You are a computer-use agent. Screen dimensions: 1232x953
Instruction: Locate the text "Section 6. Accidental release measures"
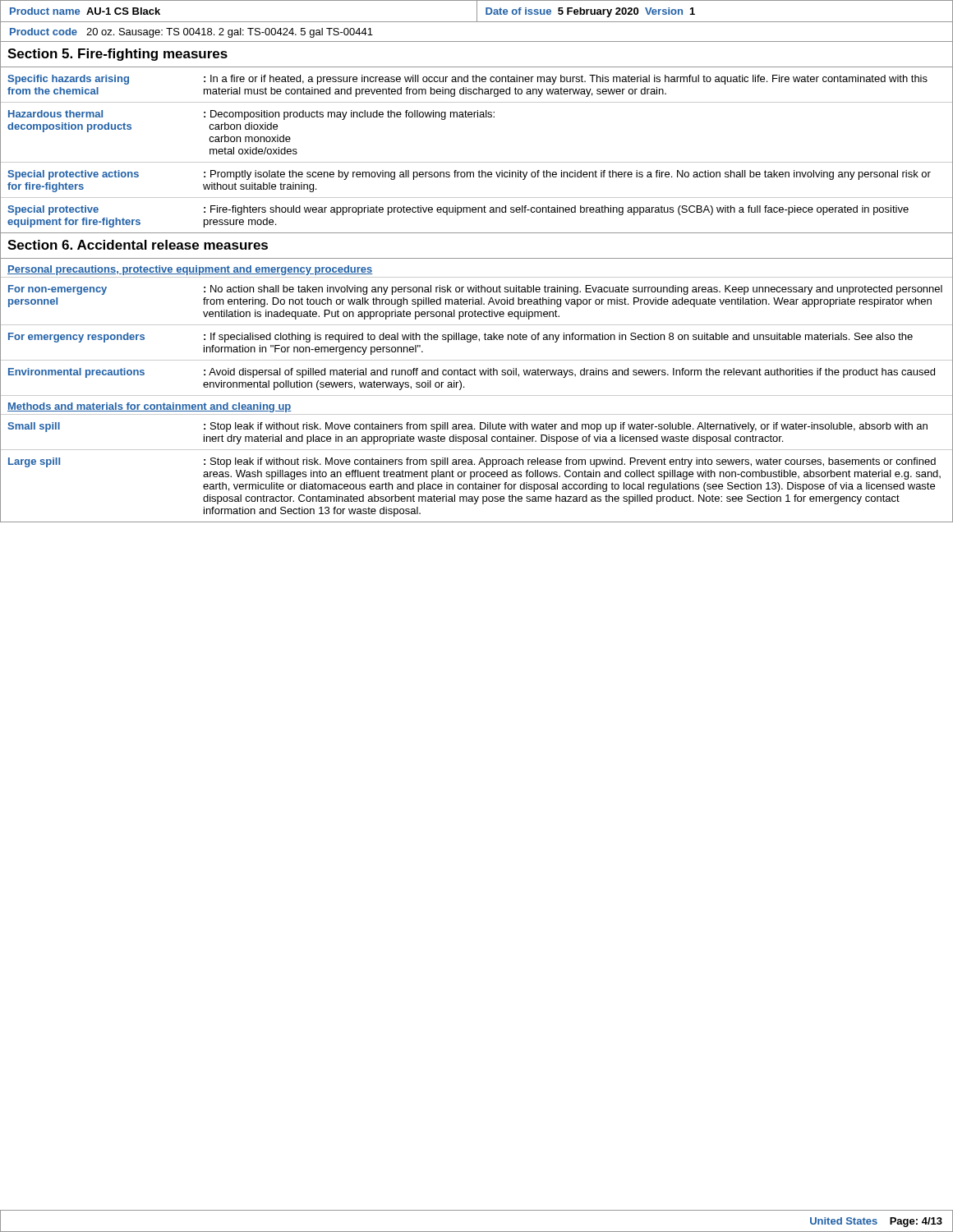tap(138, 245)
